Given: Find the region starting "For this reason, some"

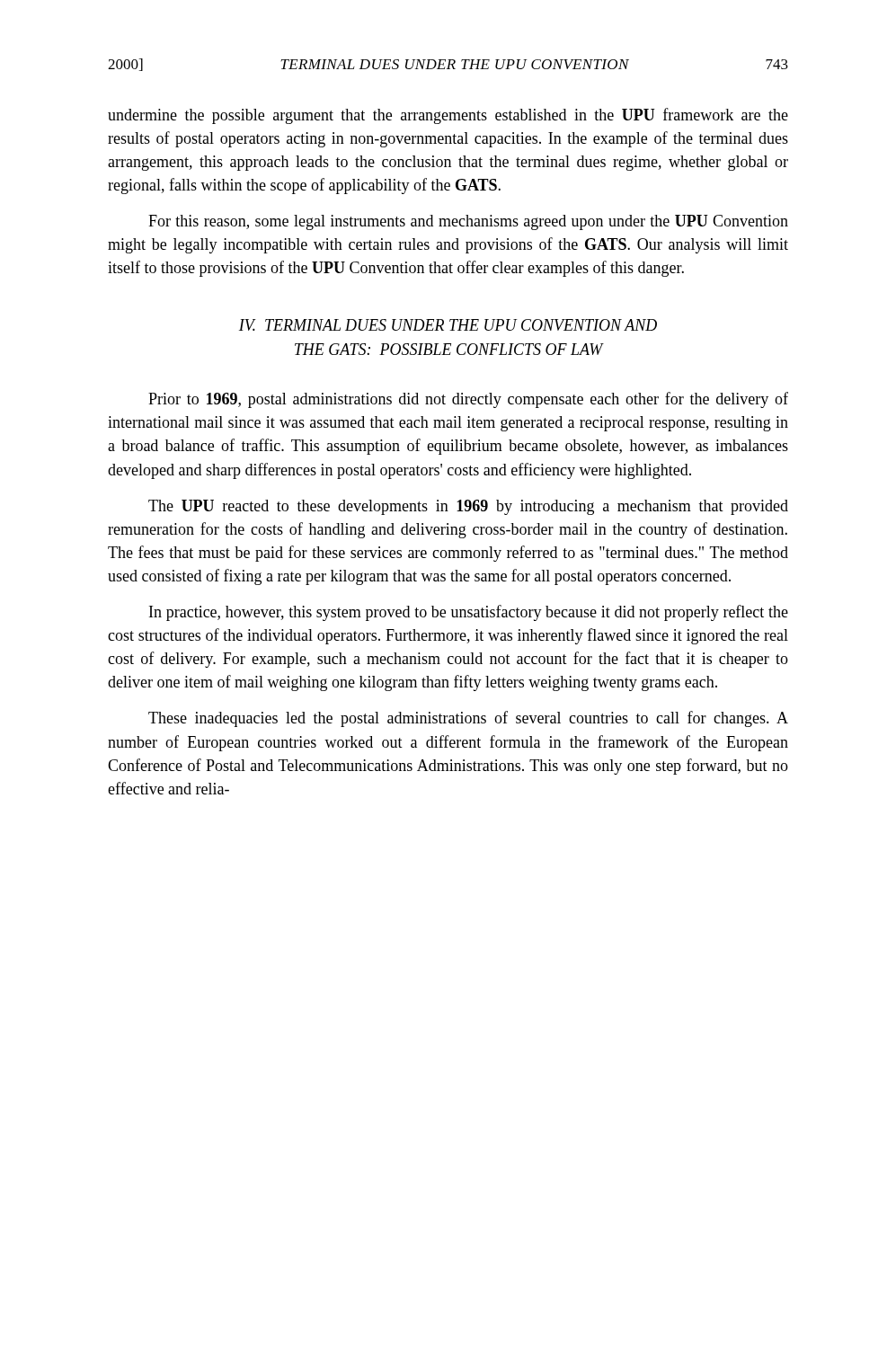Looking at the screenshot, I should pyautogui.click(x=448, y=245).
